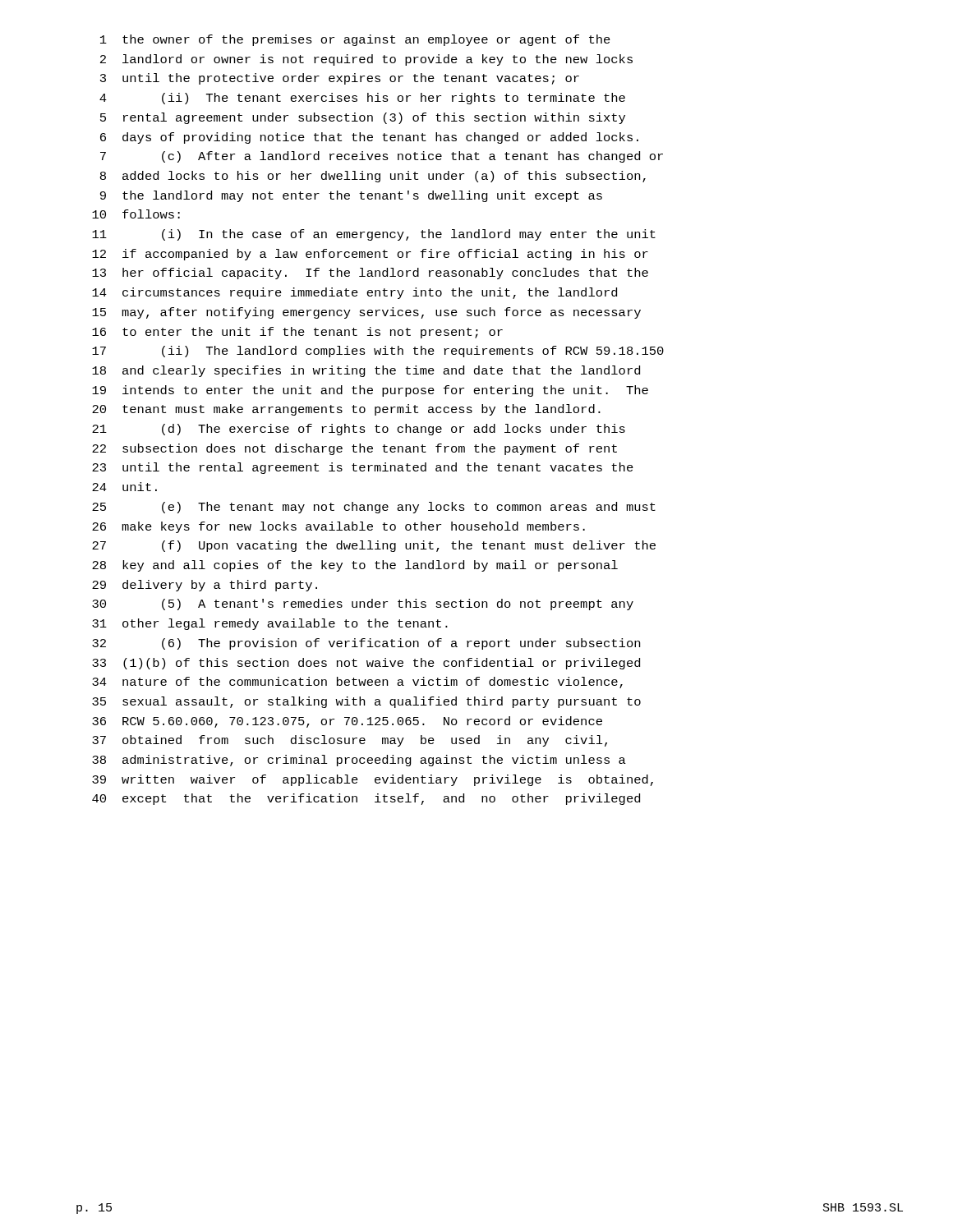Image resolution: width=953 pixels, height=1232 pixels.
Task: Locate the block of text that opens with "11 (i) In the case of an emergency,"
Action: [x=366, y=236]
